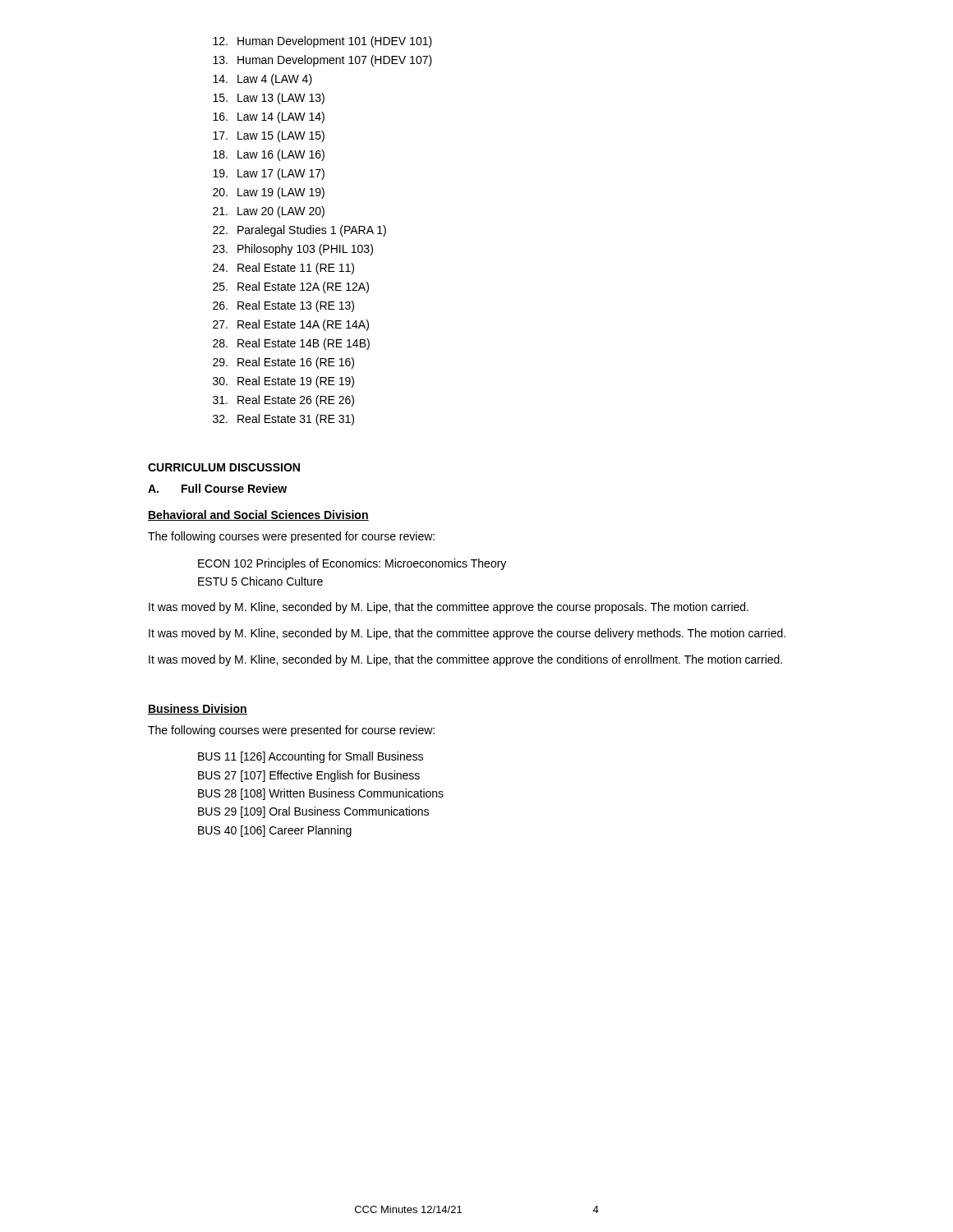Find the region starting "29.Real Estate 16"
Screen dimensions: 1232x953
point(276,363)
